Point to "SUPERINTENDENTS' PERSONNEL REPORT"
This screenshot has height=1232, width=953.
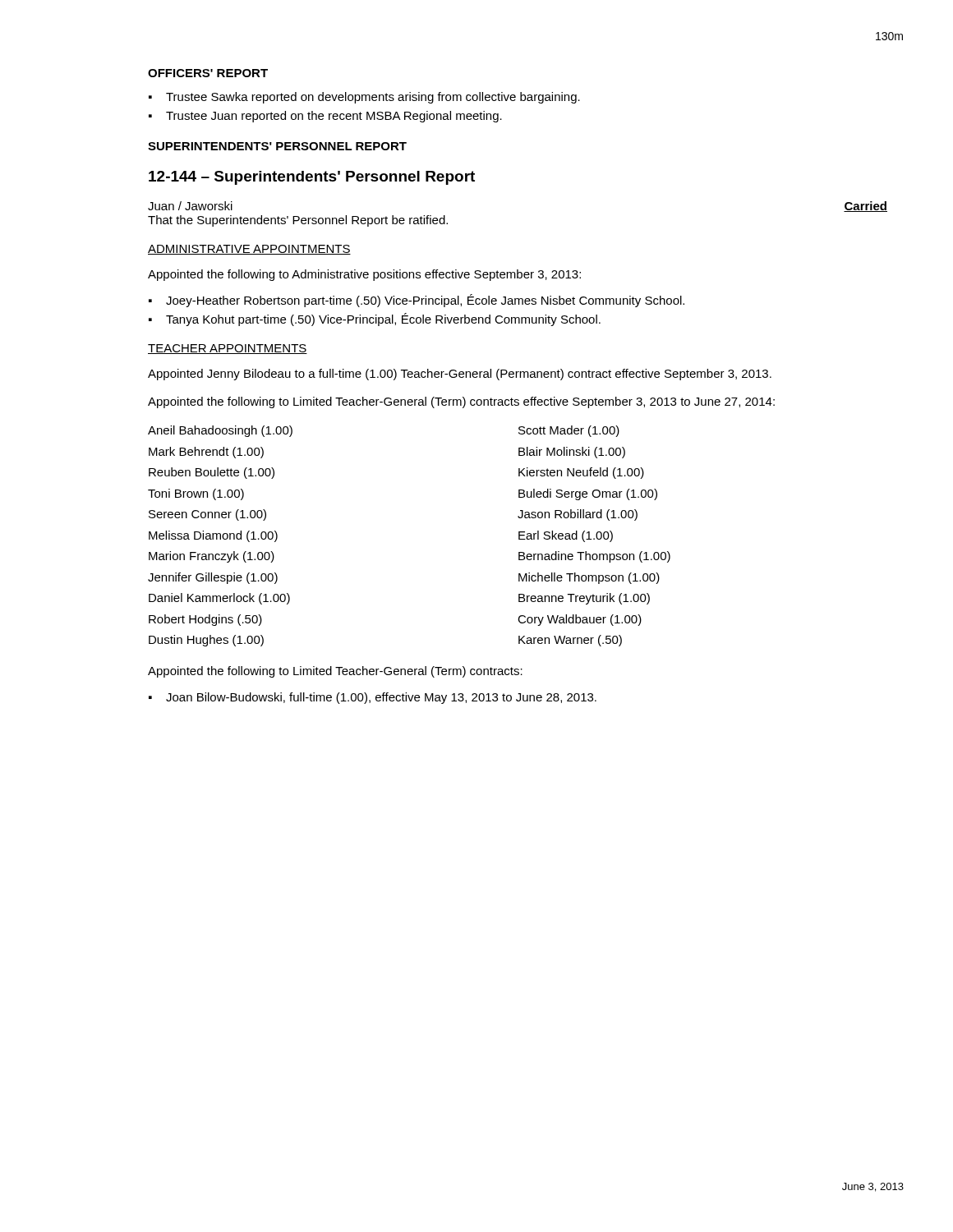pyautogui.click(x=277, y=146)
